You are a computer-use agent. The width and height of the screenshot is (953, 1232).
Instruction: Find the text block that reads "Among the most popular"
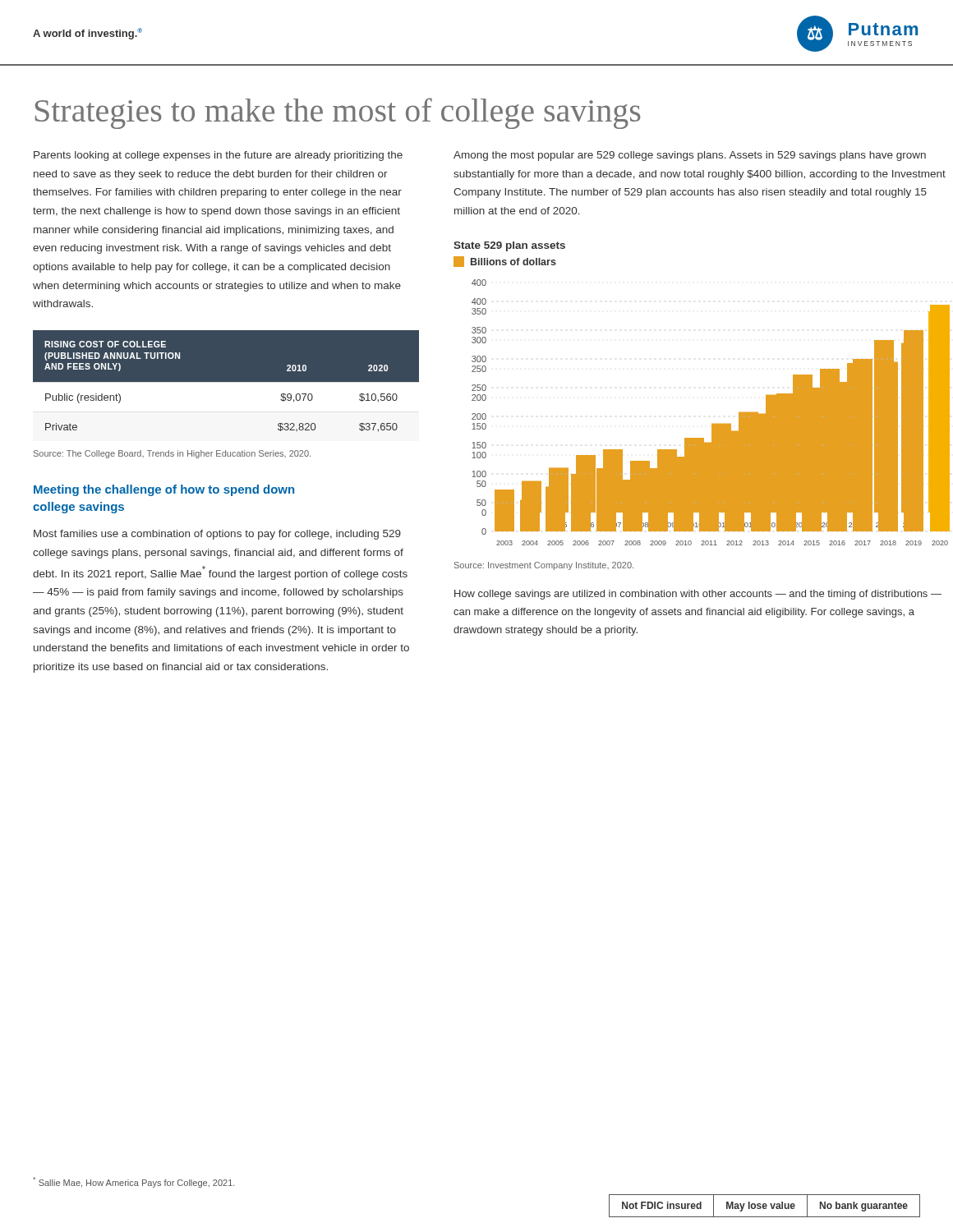700,183
